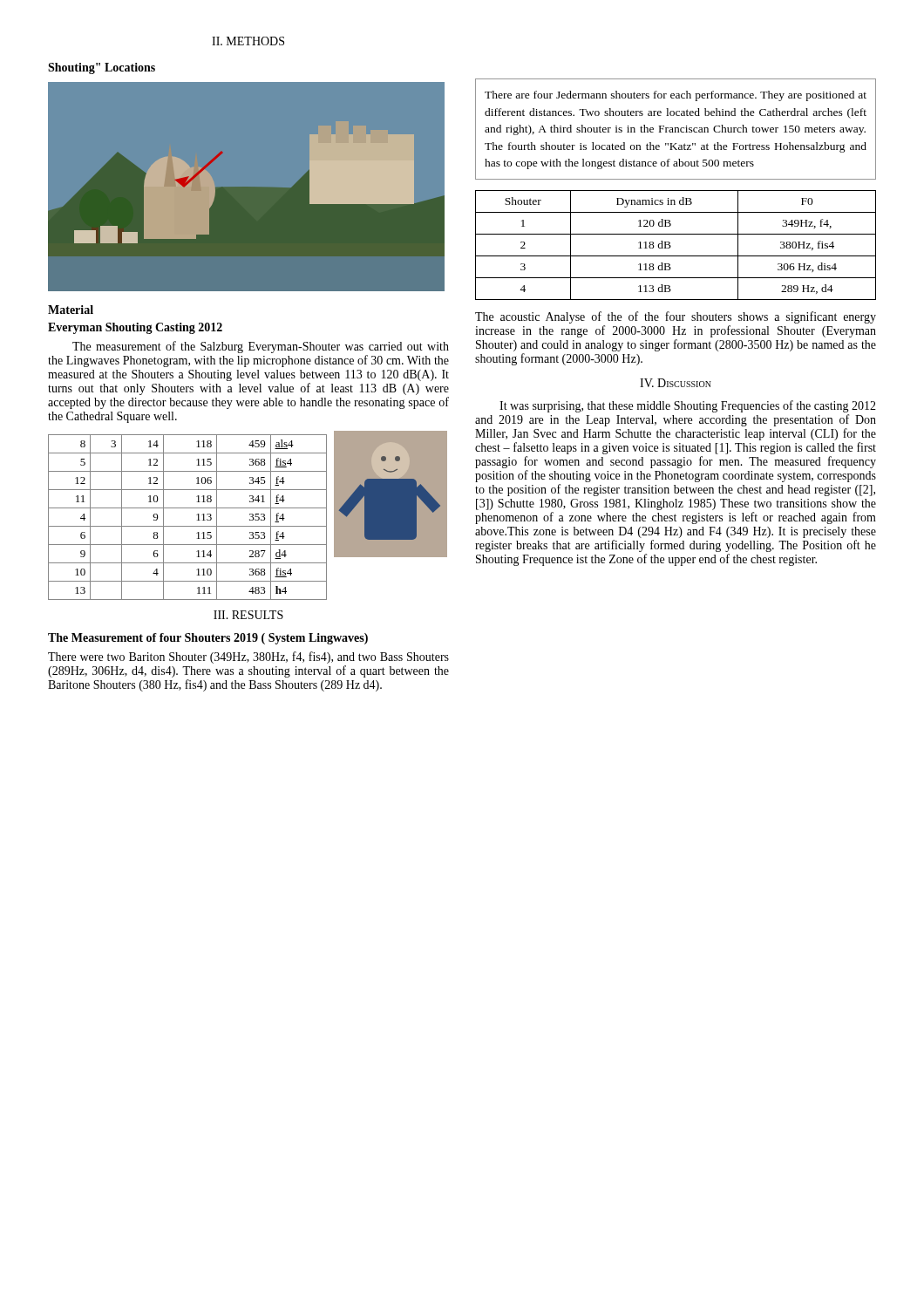Navigate to the element starting "IV. Discussion"
Image resolution: width=924 pixels, height=1308 pixels.
coord(676,383)
